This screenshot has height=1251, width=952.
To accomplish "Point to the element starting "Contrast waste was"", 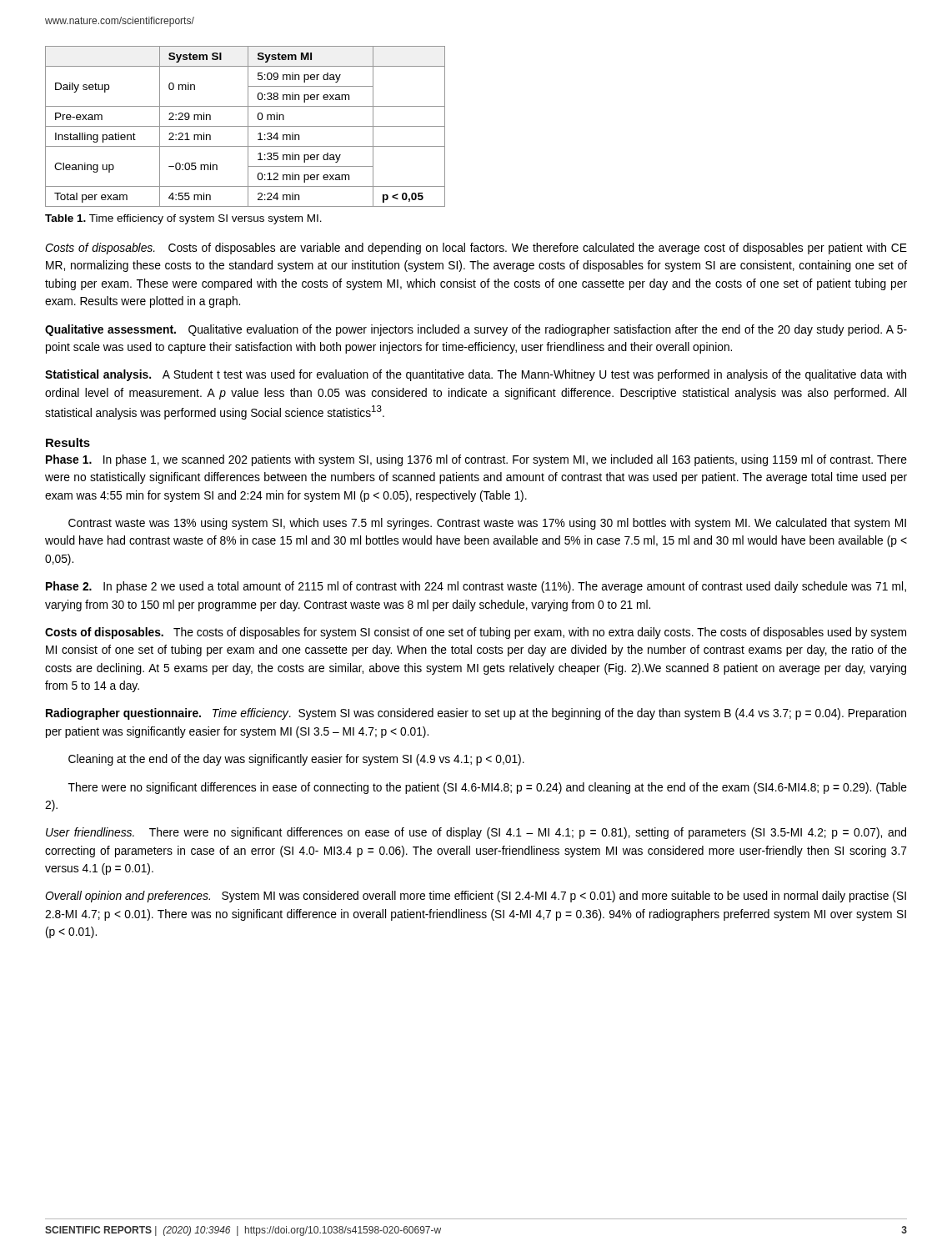I will tap(476, 541).
